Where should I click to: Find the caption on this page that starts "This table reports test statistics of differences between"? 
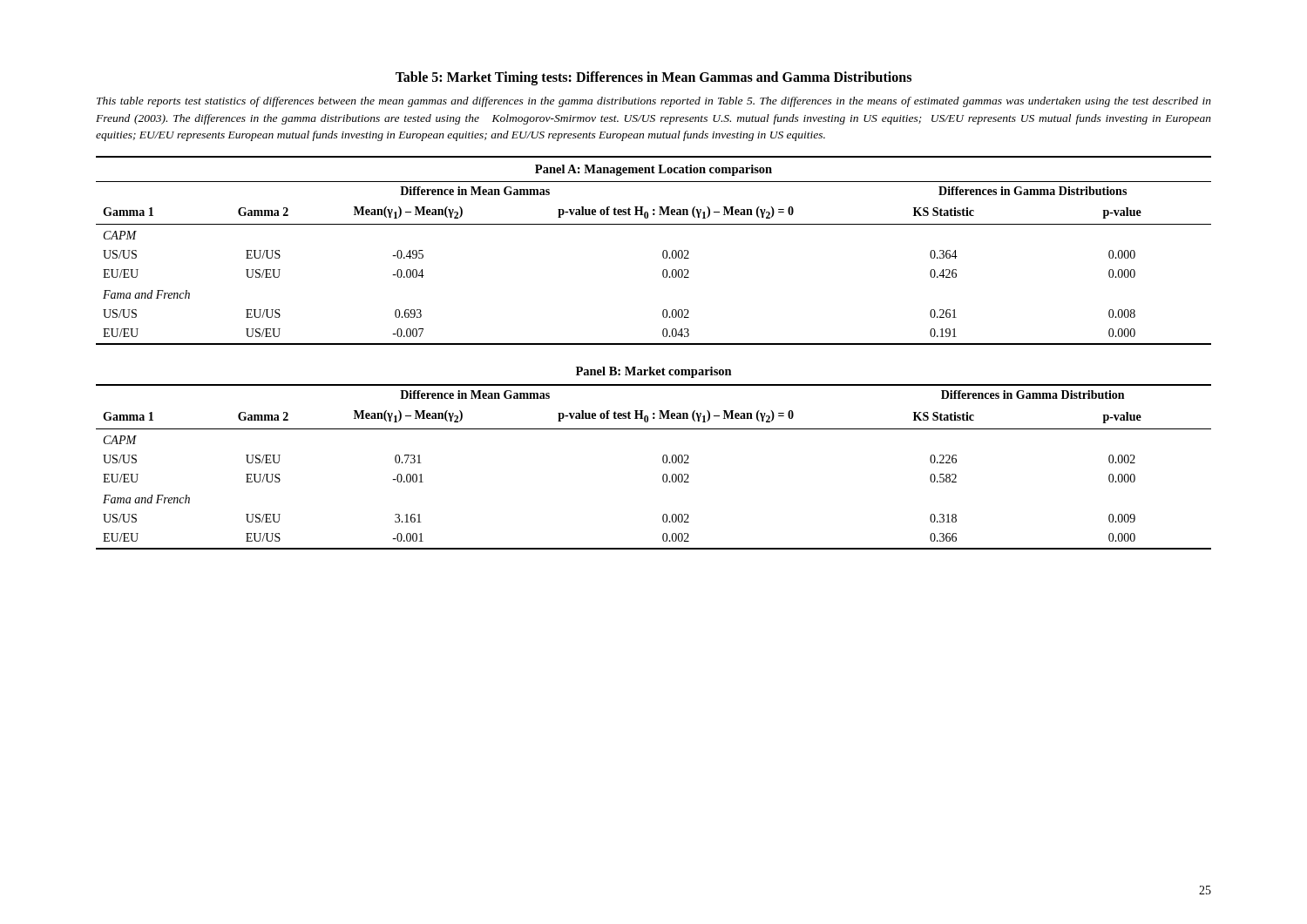pos(654,118)
